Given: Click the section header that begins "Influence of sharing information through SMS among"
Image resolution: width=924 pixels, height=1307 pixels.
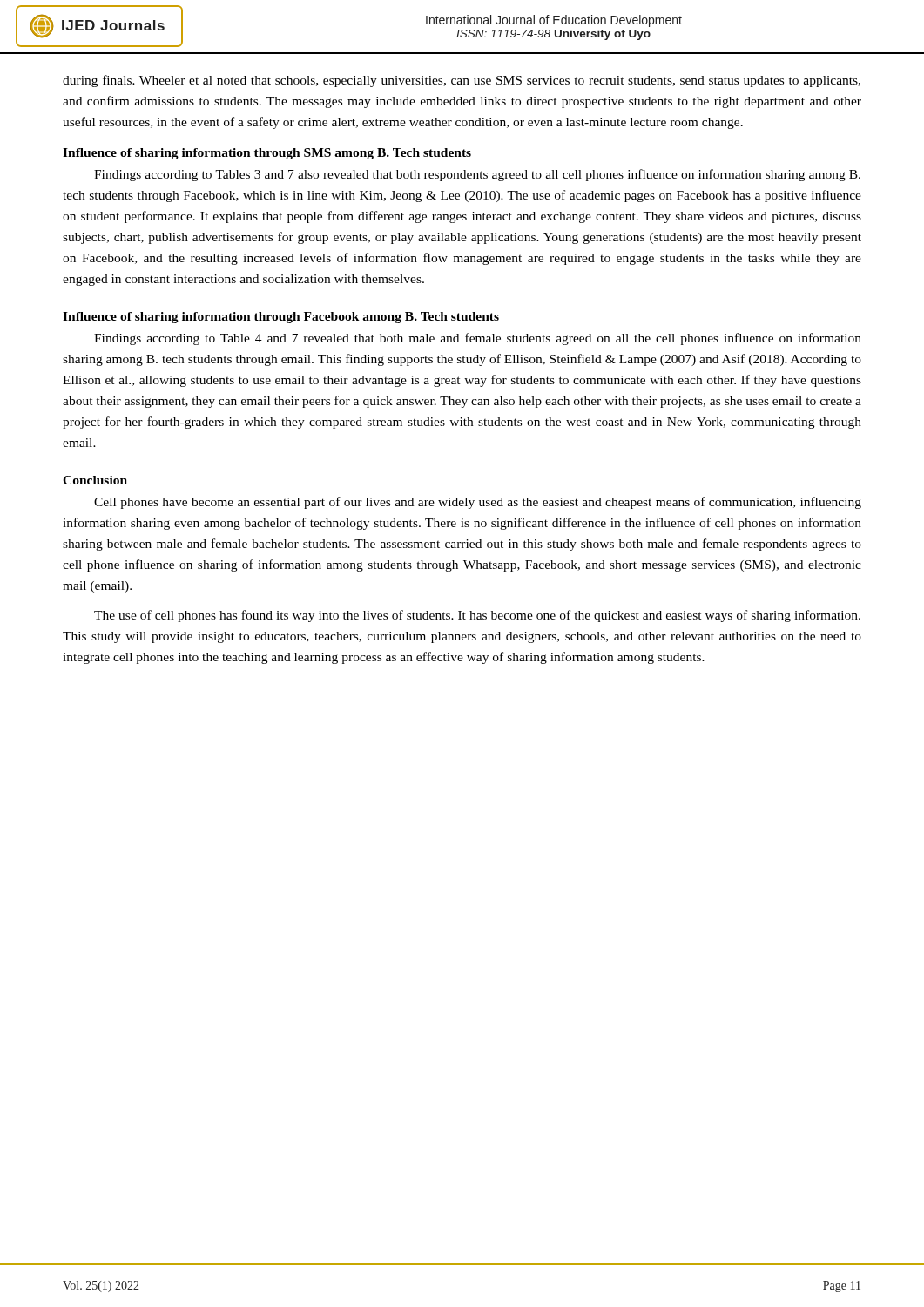Looking at the screenshot, I should pos(267,152).
